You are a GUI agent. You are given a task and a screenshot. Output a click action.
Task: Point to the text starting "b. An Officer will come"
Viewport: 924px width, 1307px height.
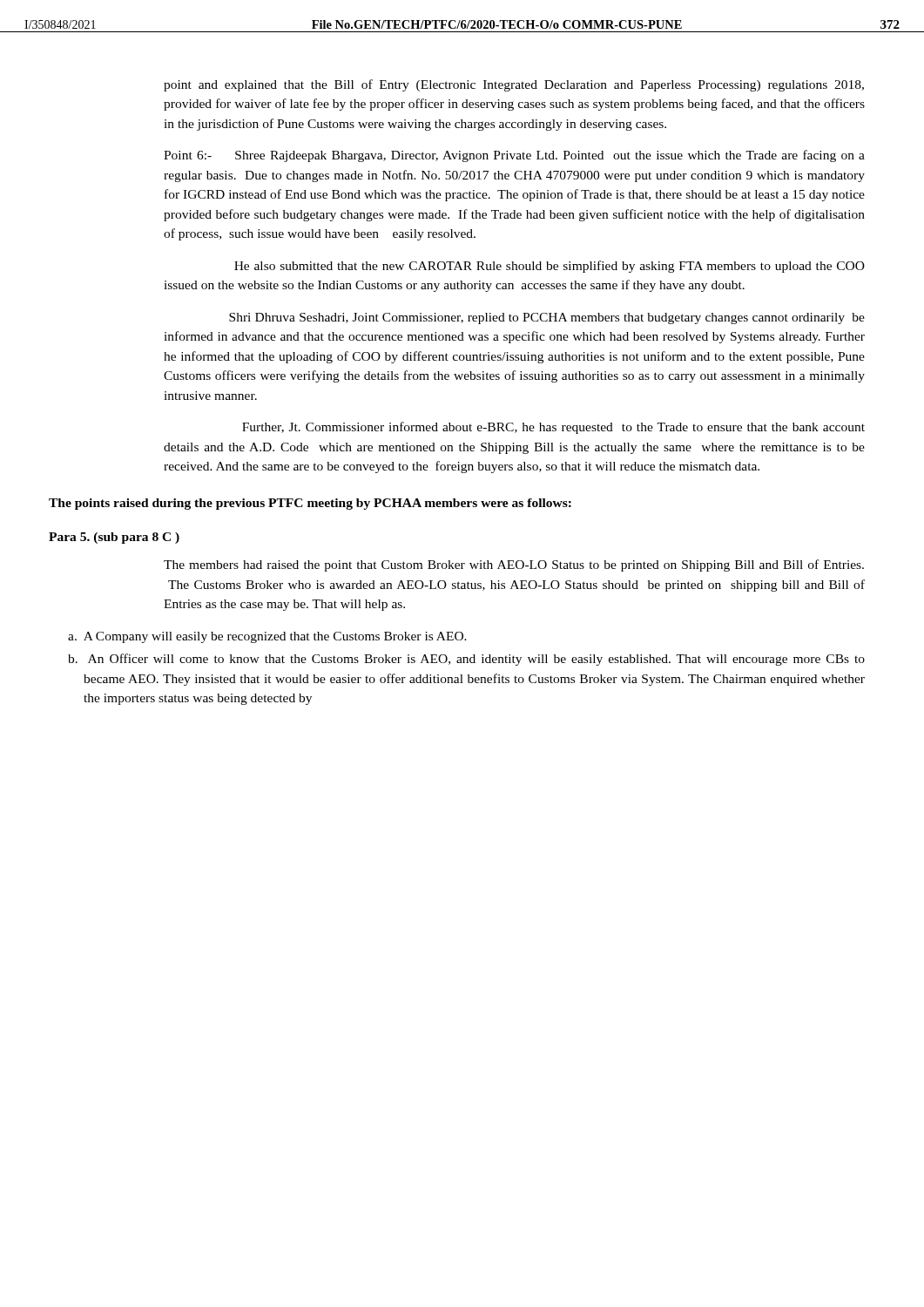(466, 678)
